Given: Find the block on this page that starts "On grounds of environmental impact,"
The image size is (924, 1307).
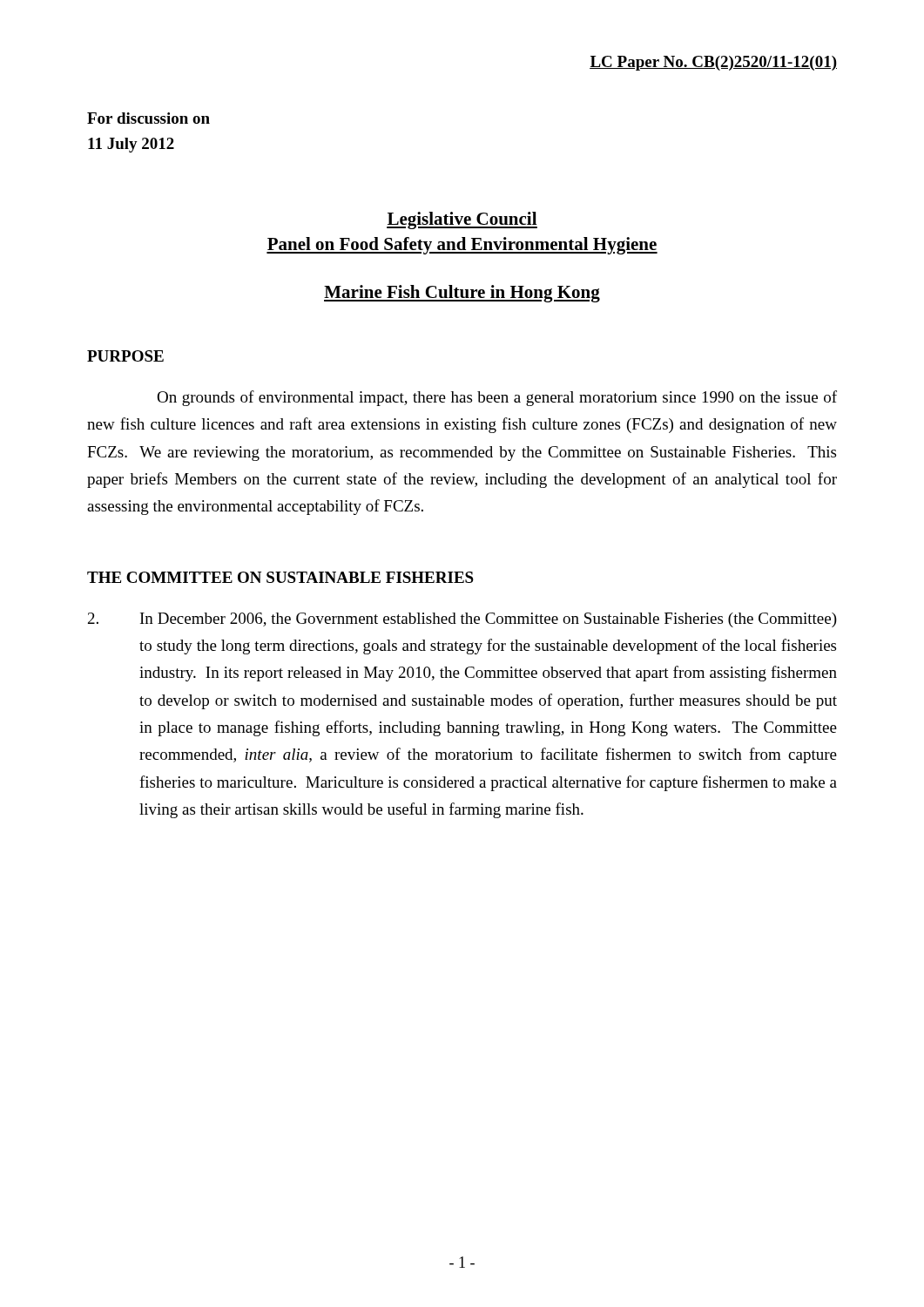Looking at the screenshot, I should pyautogui.click(x=462, y=452).
